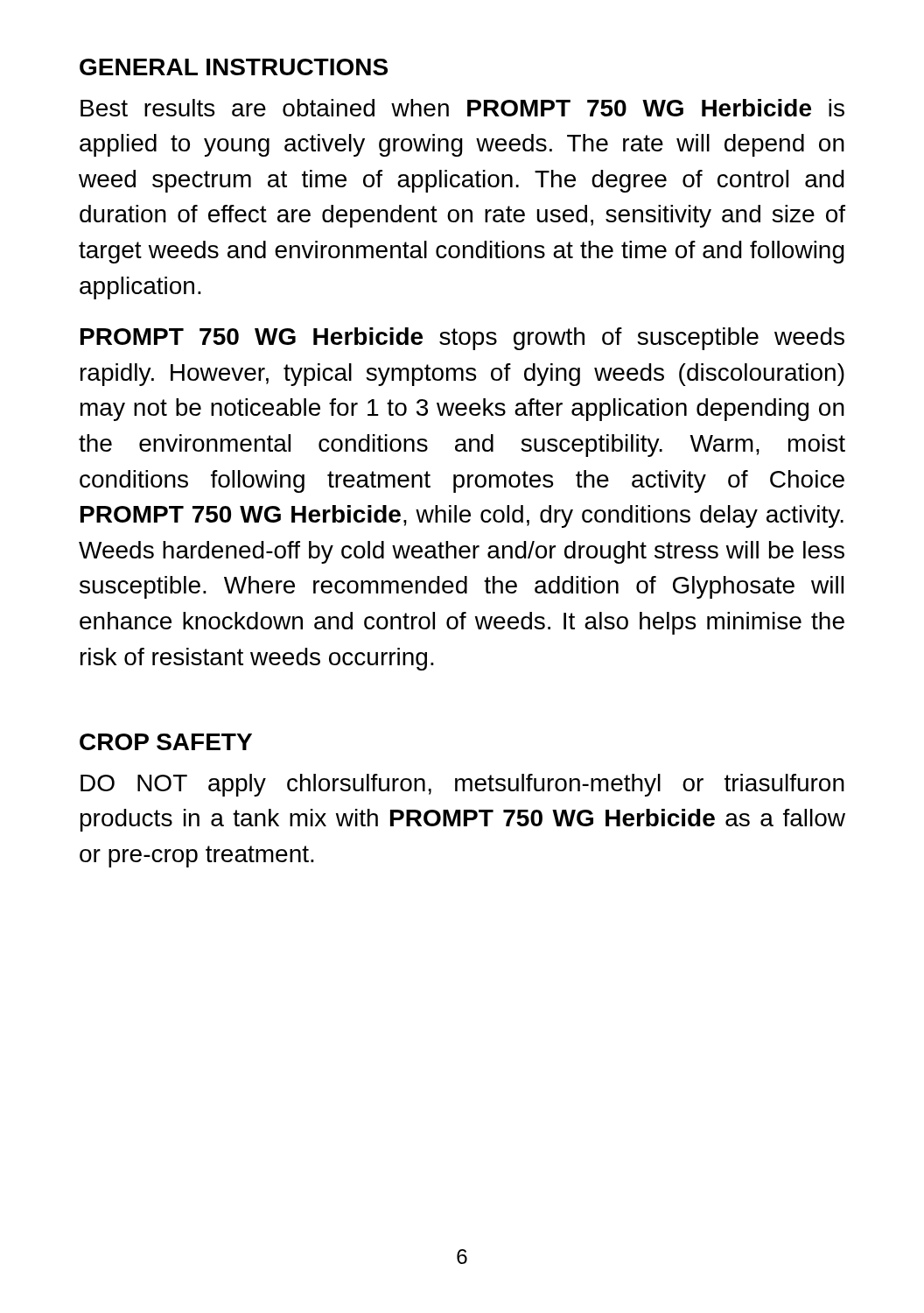Point to the region starting "DO NOT apply chlorsulfuron,"
924x1313 pixels.
point(462,819)
